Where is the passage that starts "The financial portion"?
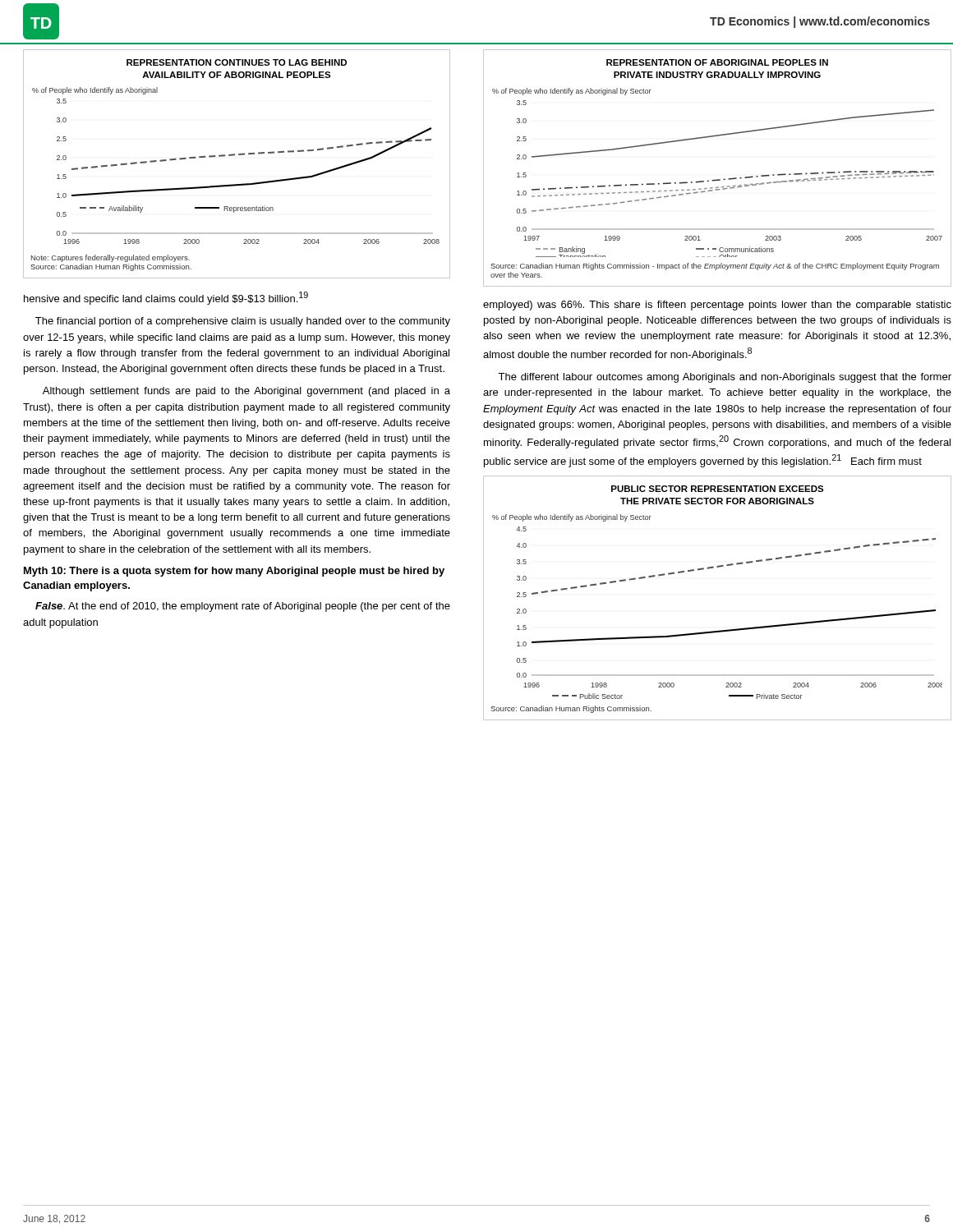This screenshot has width=953, height=1232. coord(237,345)
